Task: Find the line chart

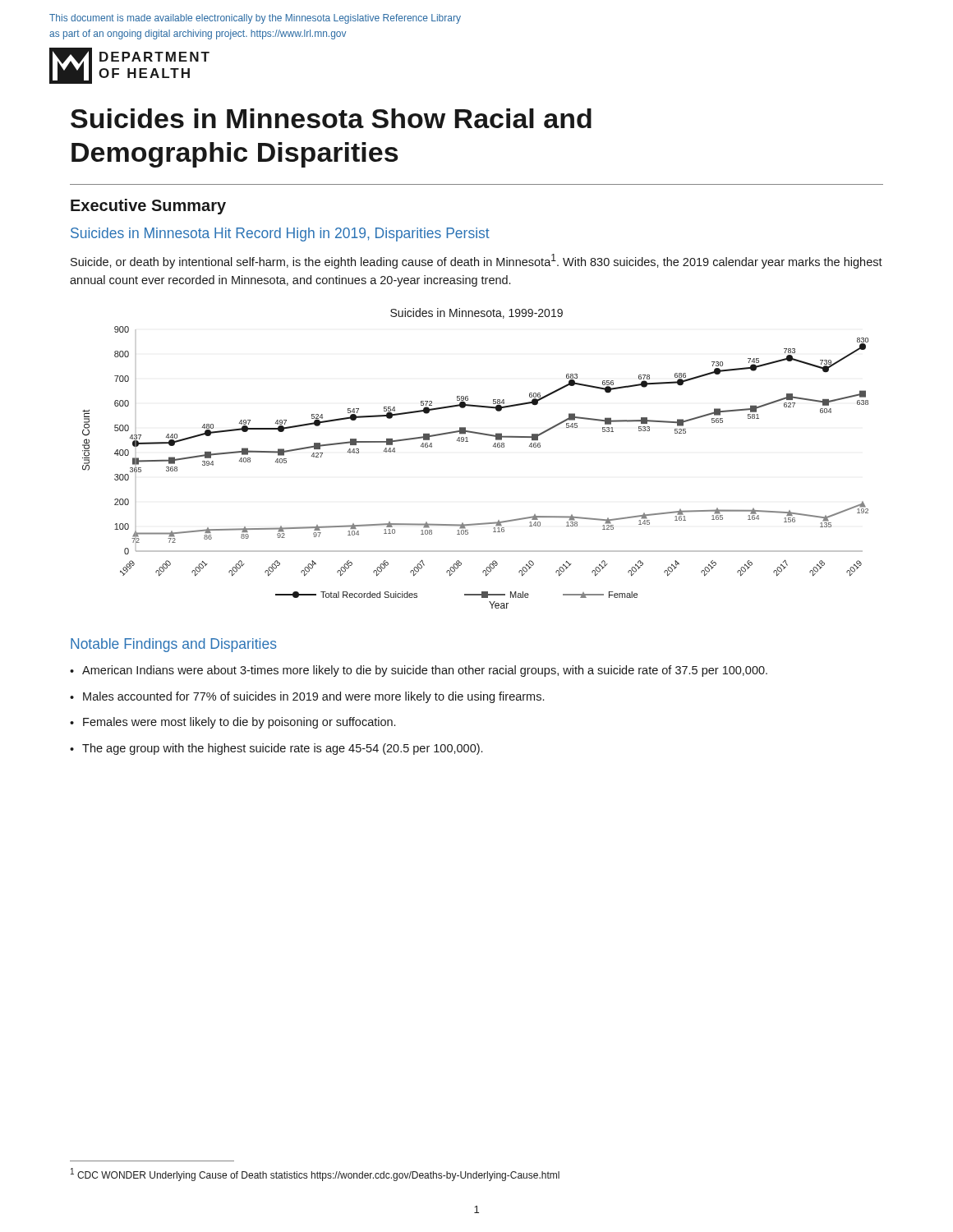Action: click(476, 463)
